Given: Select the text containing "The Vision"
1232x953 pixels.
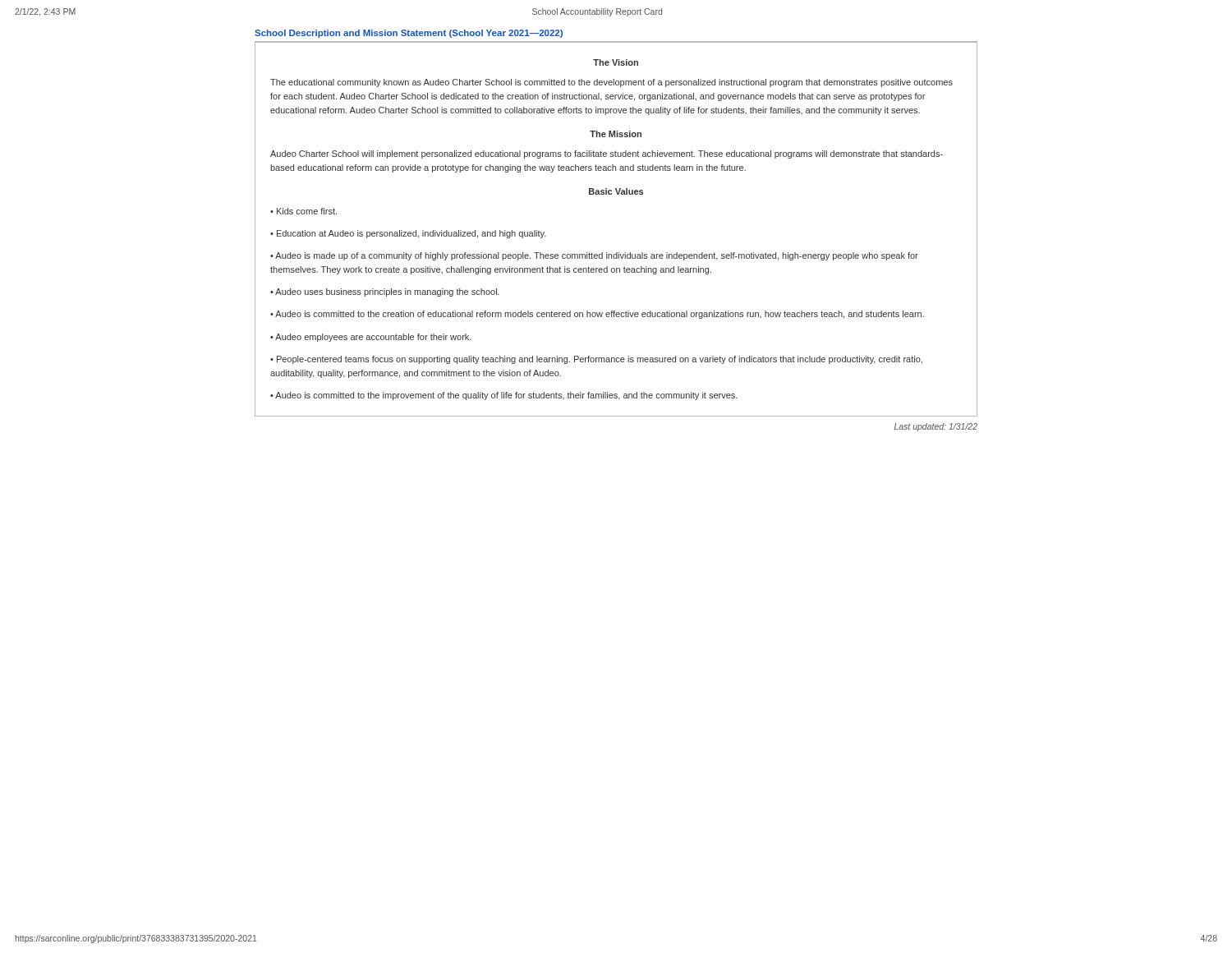Looking at the screenshot, I should coord(616,62).
